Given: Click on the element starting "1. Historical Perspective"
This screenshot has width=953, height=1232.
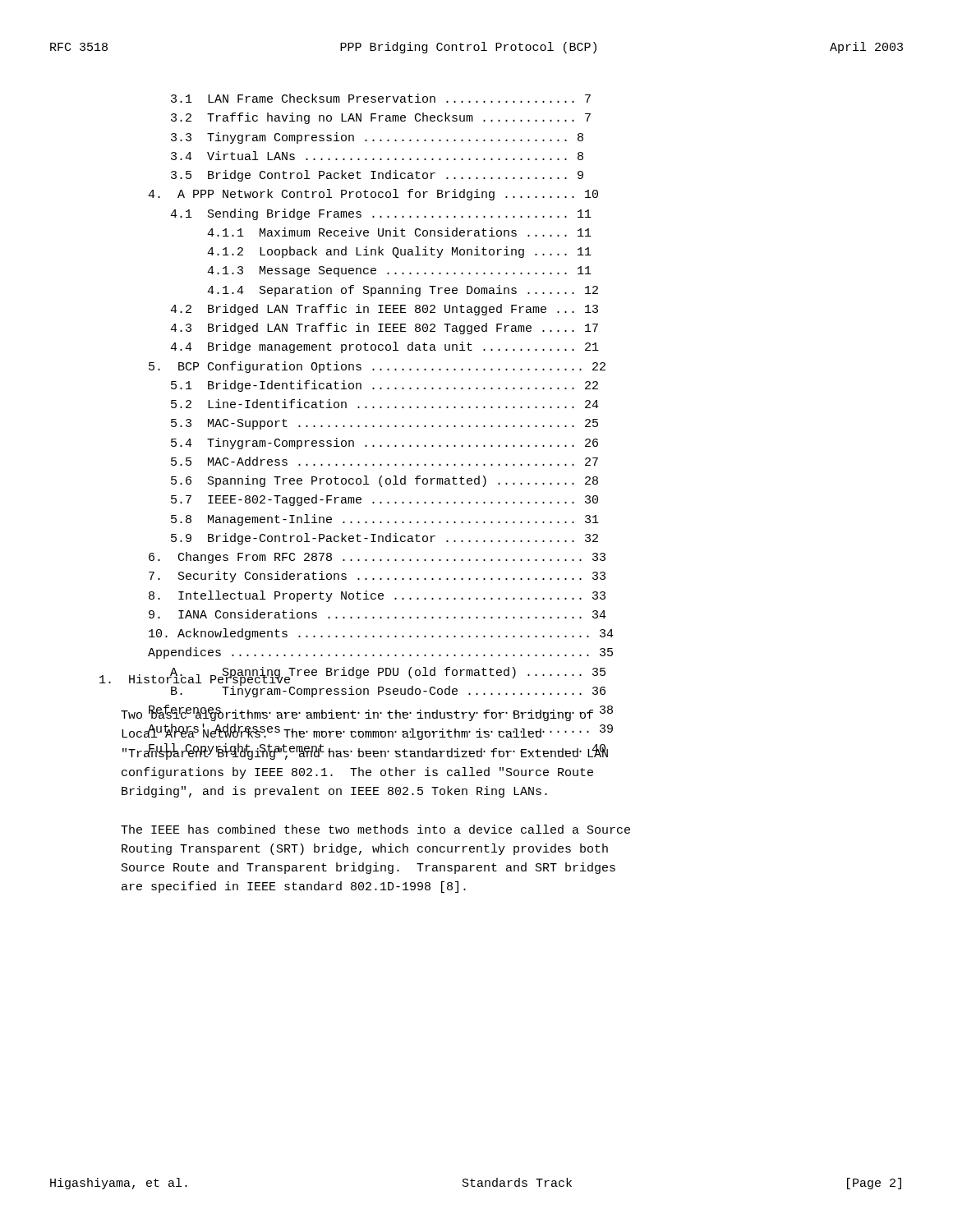Looking at the screenshot, I should (195, 680).
